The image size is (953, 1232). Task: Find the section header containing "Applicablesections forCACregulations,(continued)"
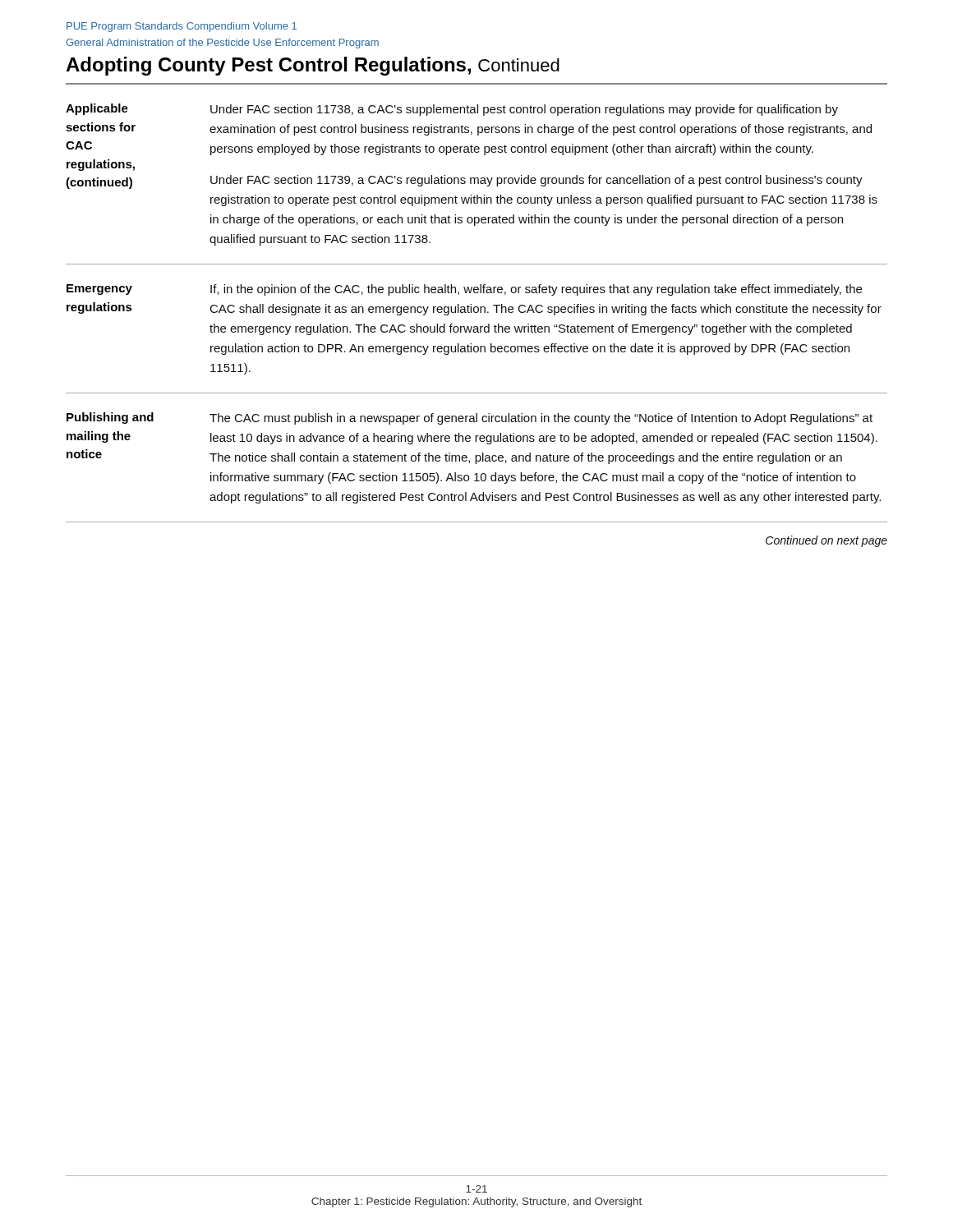point(101,145)
